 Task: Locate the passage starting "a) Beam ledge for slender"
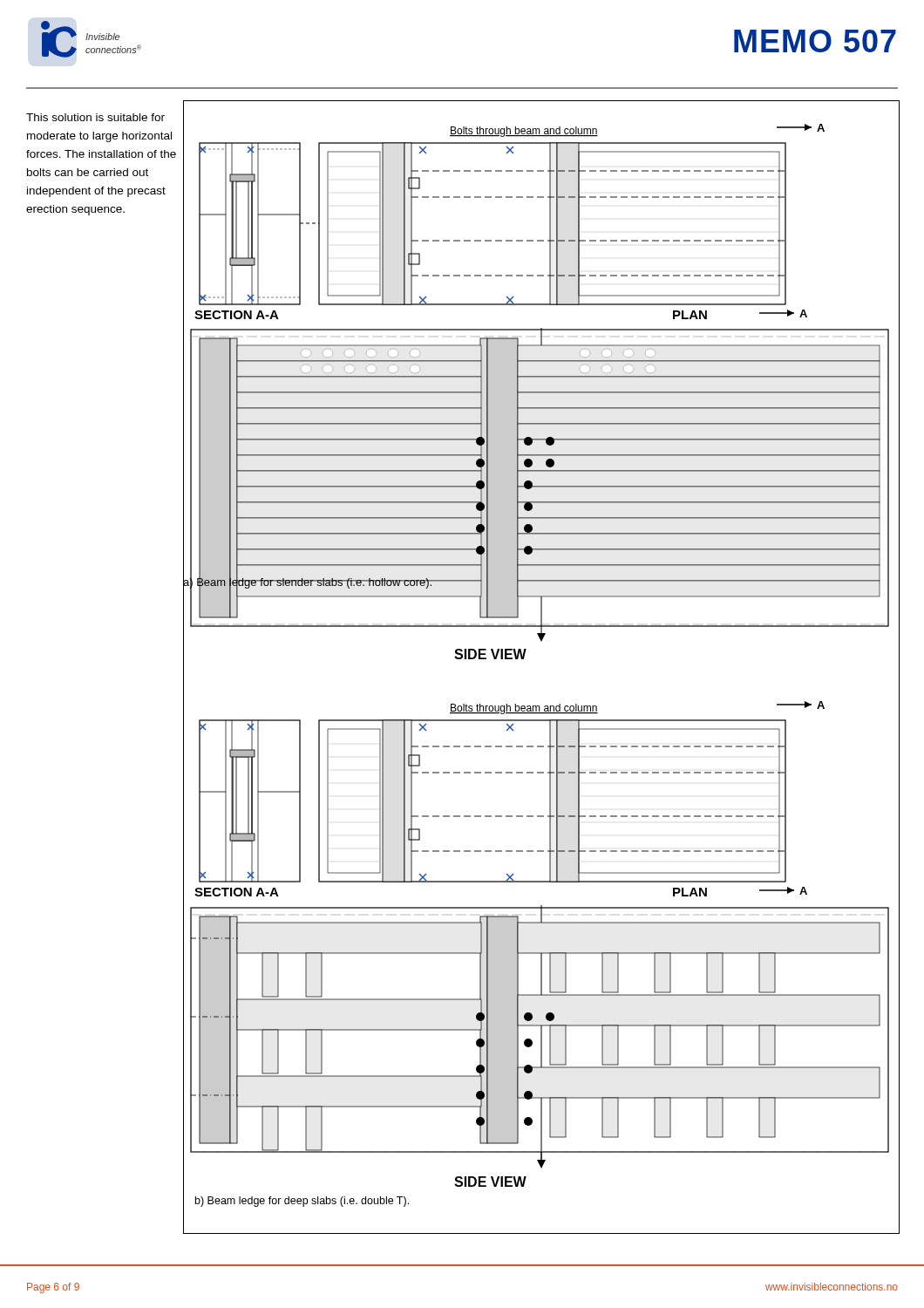coord(308,582)
